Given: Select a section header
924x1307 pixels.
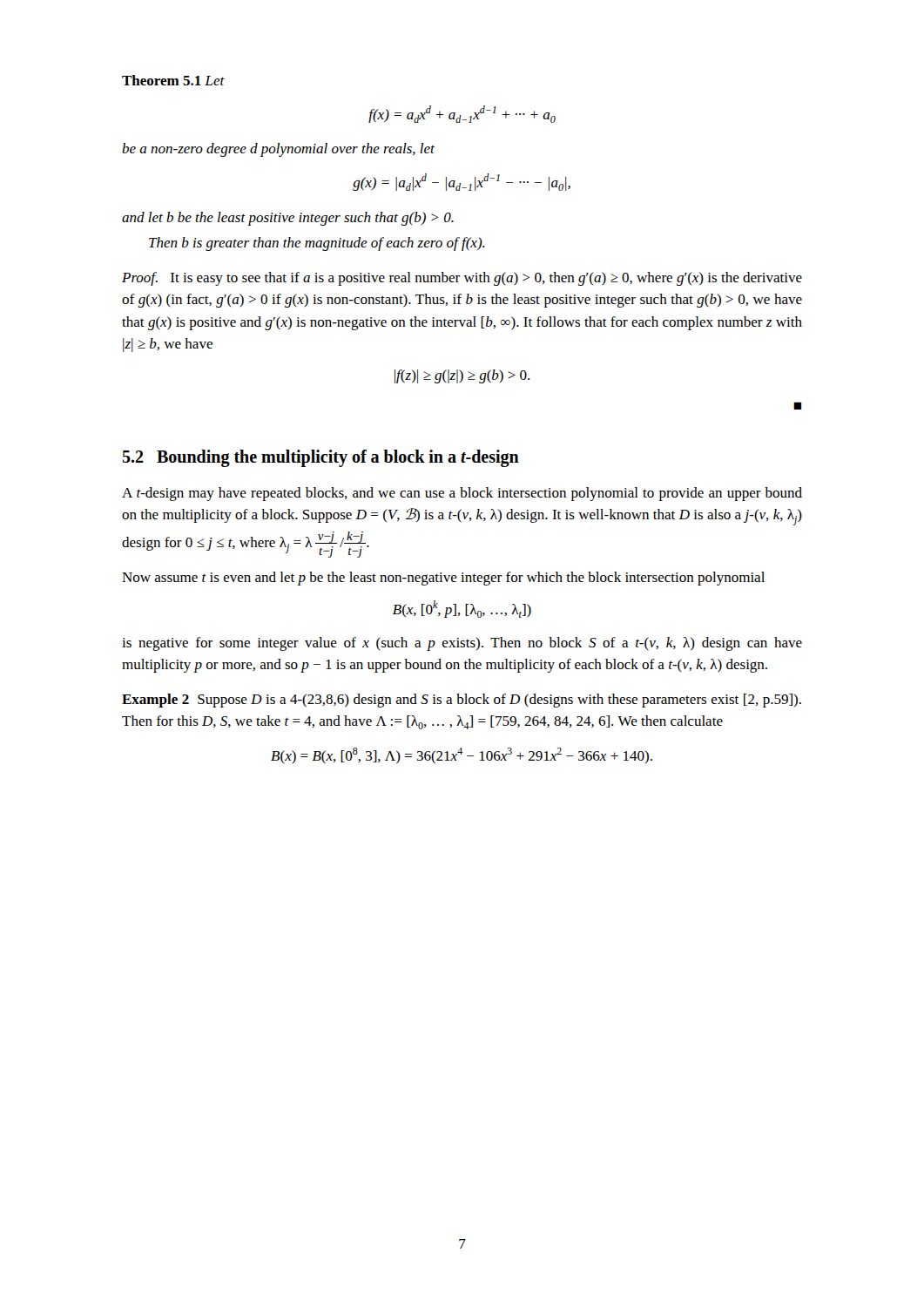Looking at the screenshot, I should [x=320, y=456].
